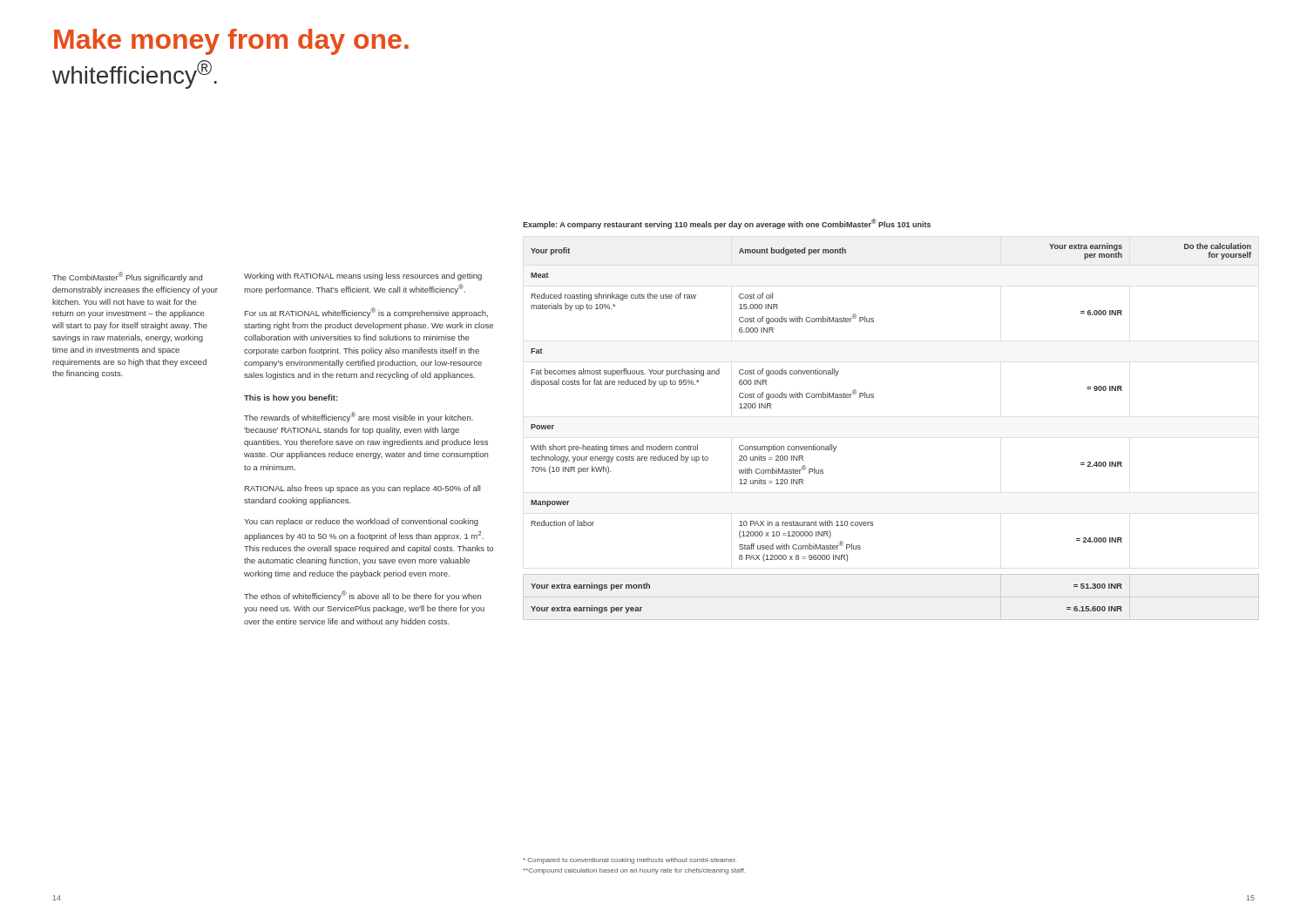1307x924 pixels.
Task: Point to "Make money from day one. whitefficiency®."
Action: tap(231, 58)
